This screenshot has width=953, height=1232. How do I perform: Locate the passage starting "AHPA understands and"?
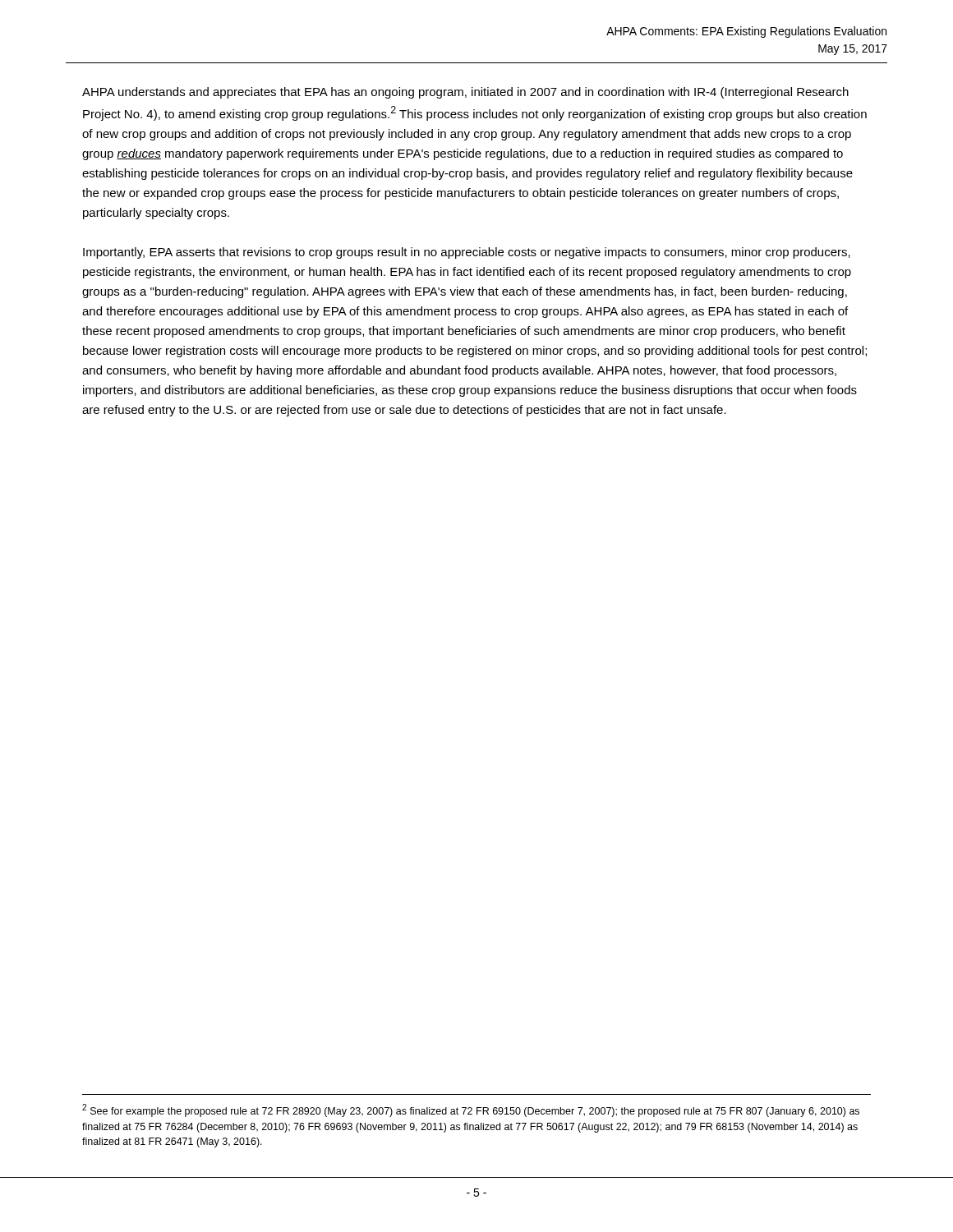pyautogui.click(x=475, y=152)
